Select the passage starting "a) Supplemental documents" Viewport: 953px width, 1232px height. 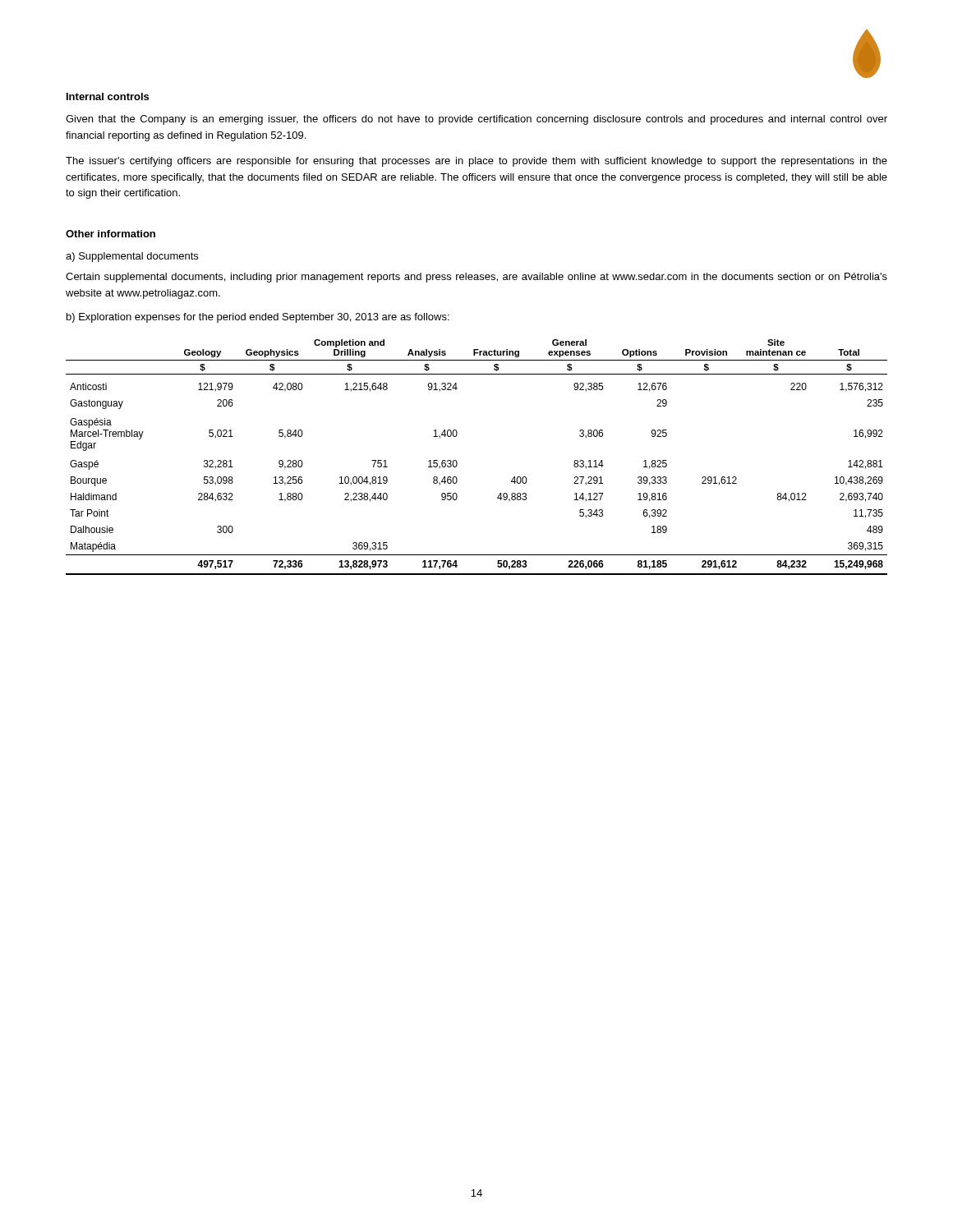[x=132, y=255]
